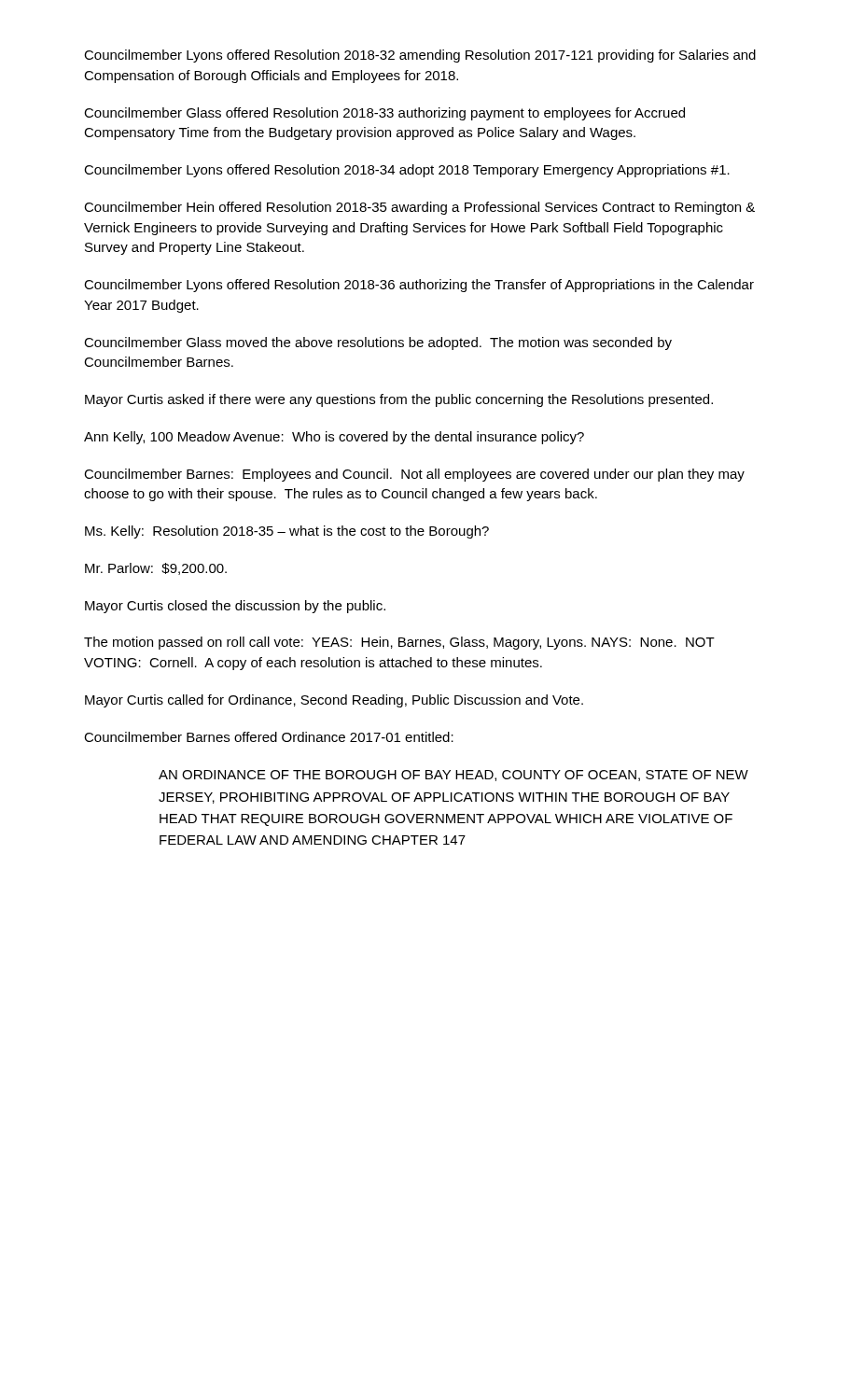Select the text block that says "Councilmember Lyons offered Resolution 2018-34 adopt 2018"
Viewport: 850px width, 1400px height.
[x=407, y=169]
